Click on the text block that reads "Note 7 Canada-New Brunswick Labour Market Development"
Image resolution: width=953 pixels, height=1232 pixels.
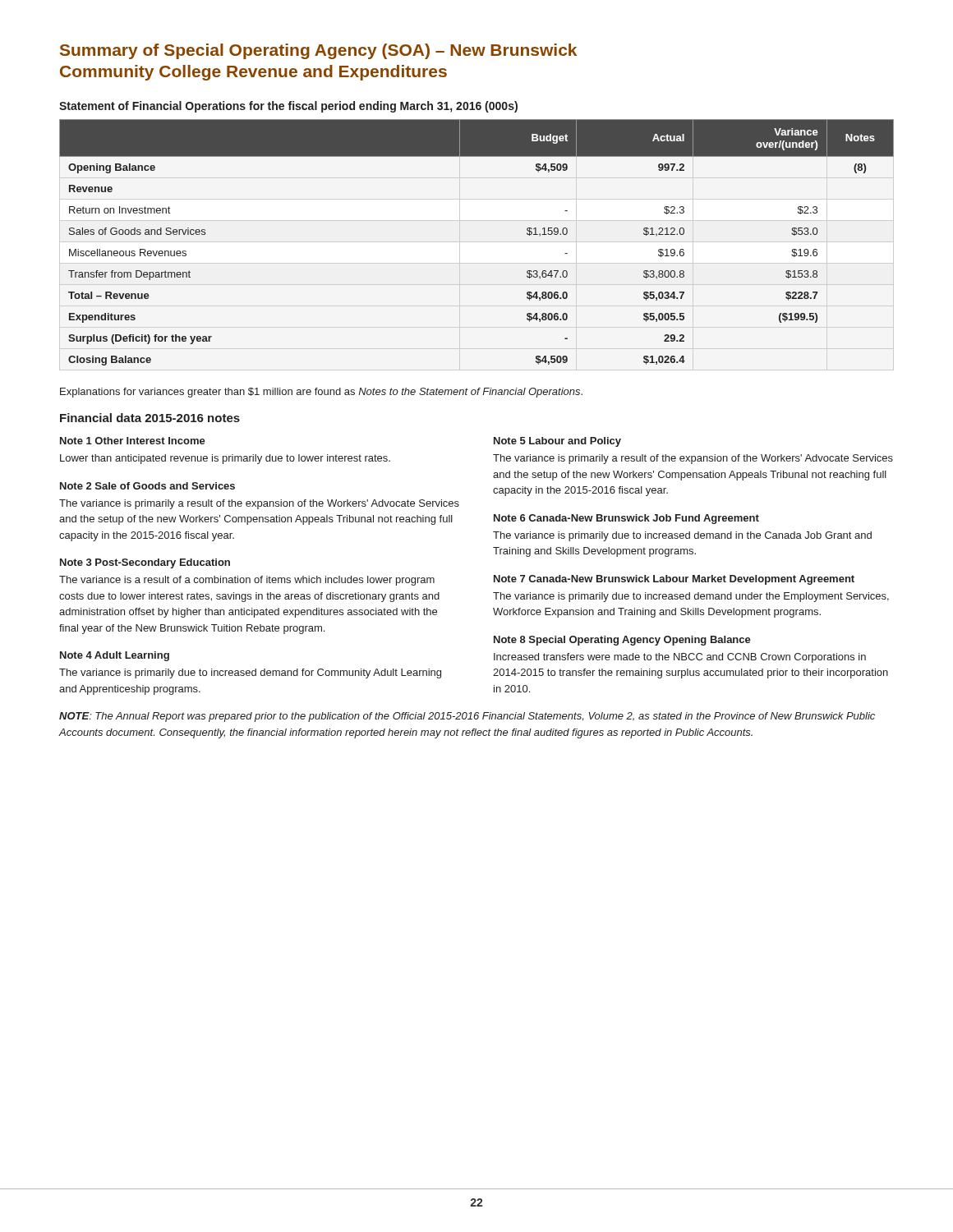tap(693, 596)
